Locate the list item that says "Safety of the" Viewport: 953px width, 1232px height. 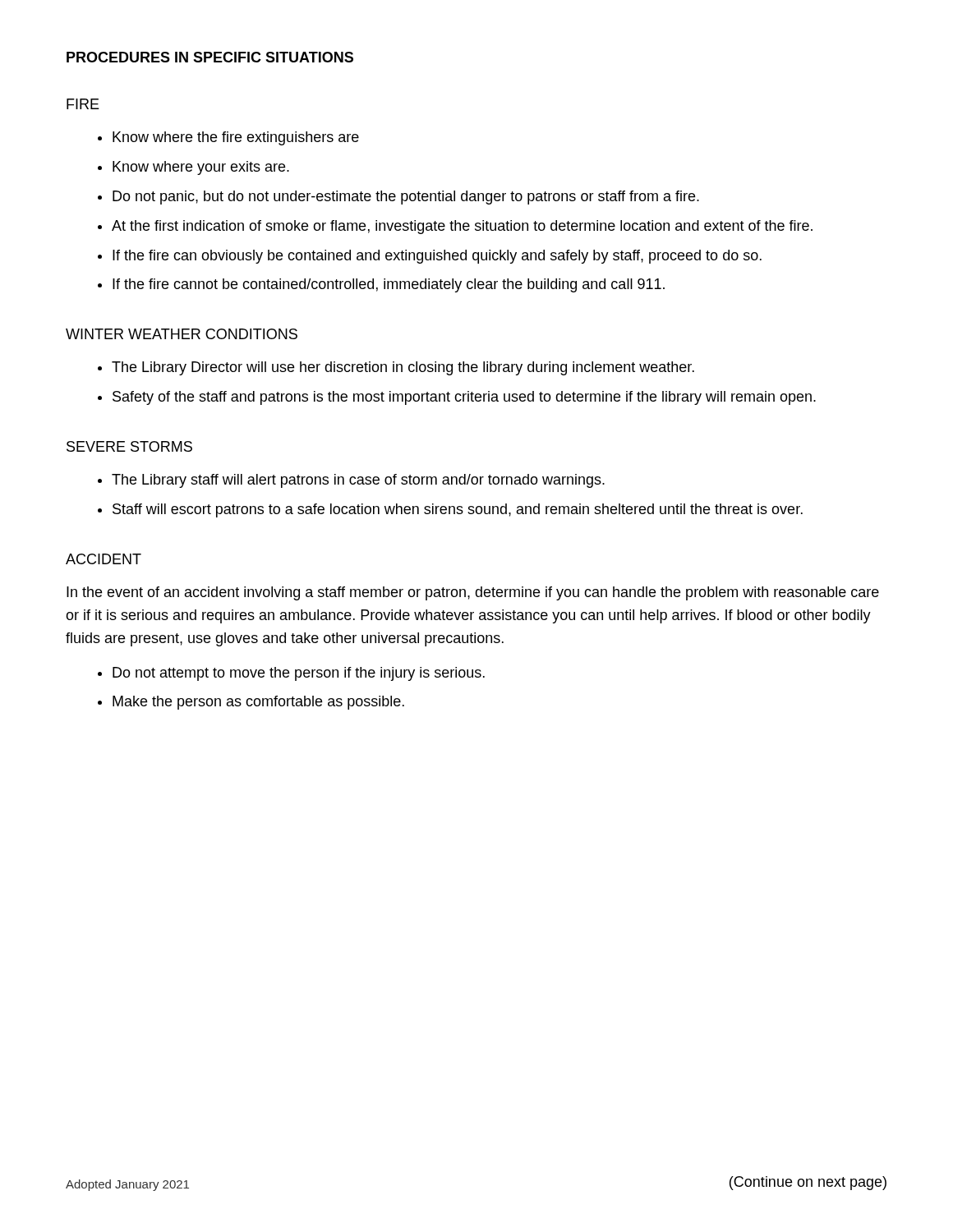coord(485,398)
